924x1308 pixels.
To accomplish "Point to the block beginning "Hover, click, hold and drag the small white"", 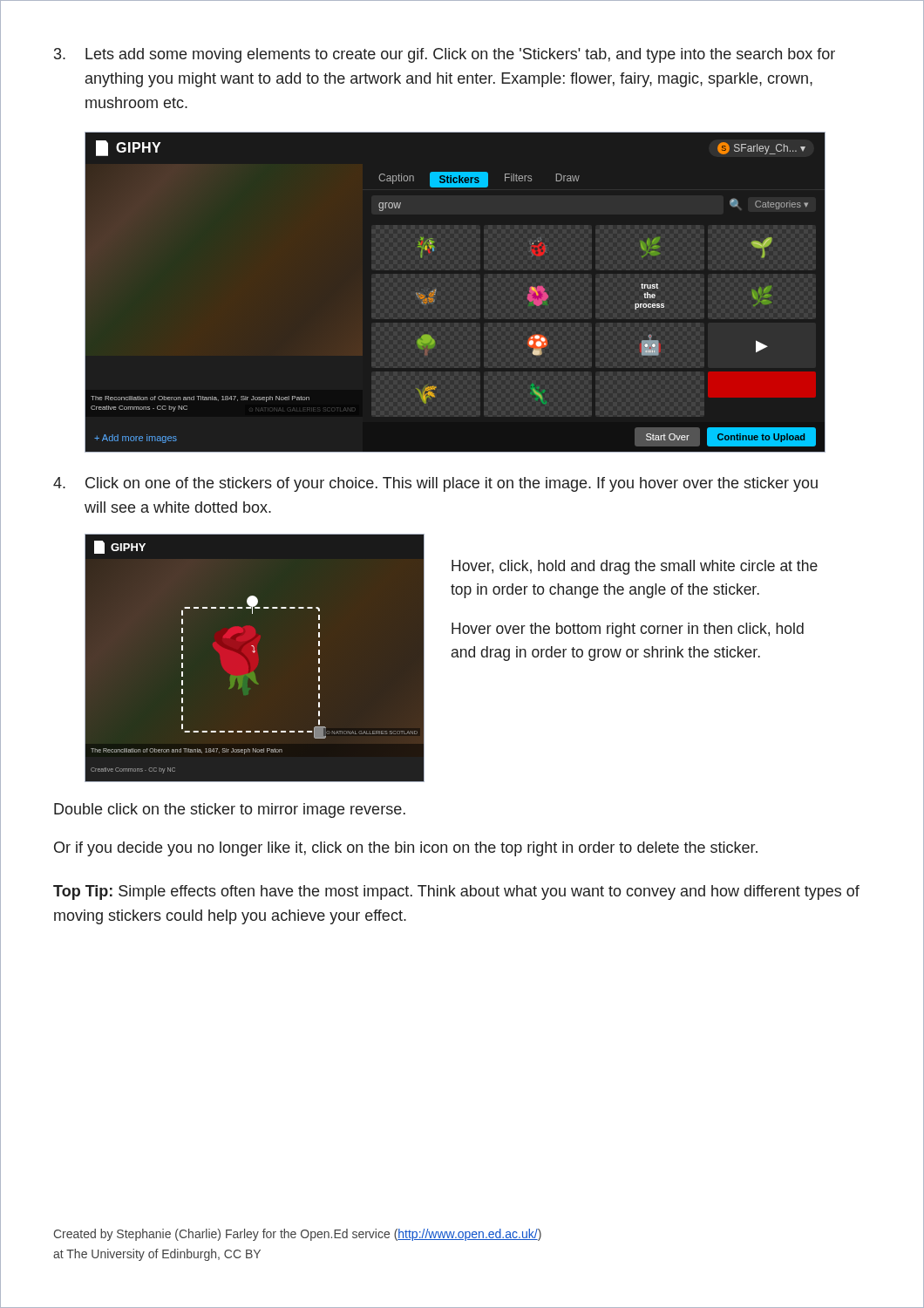I will pos(635,567).
